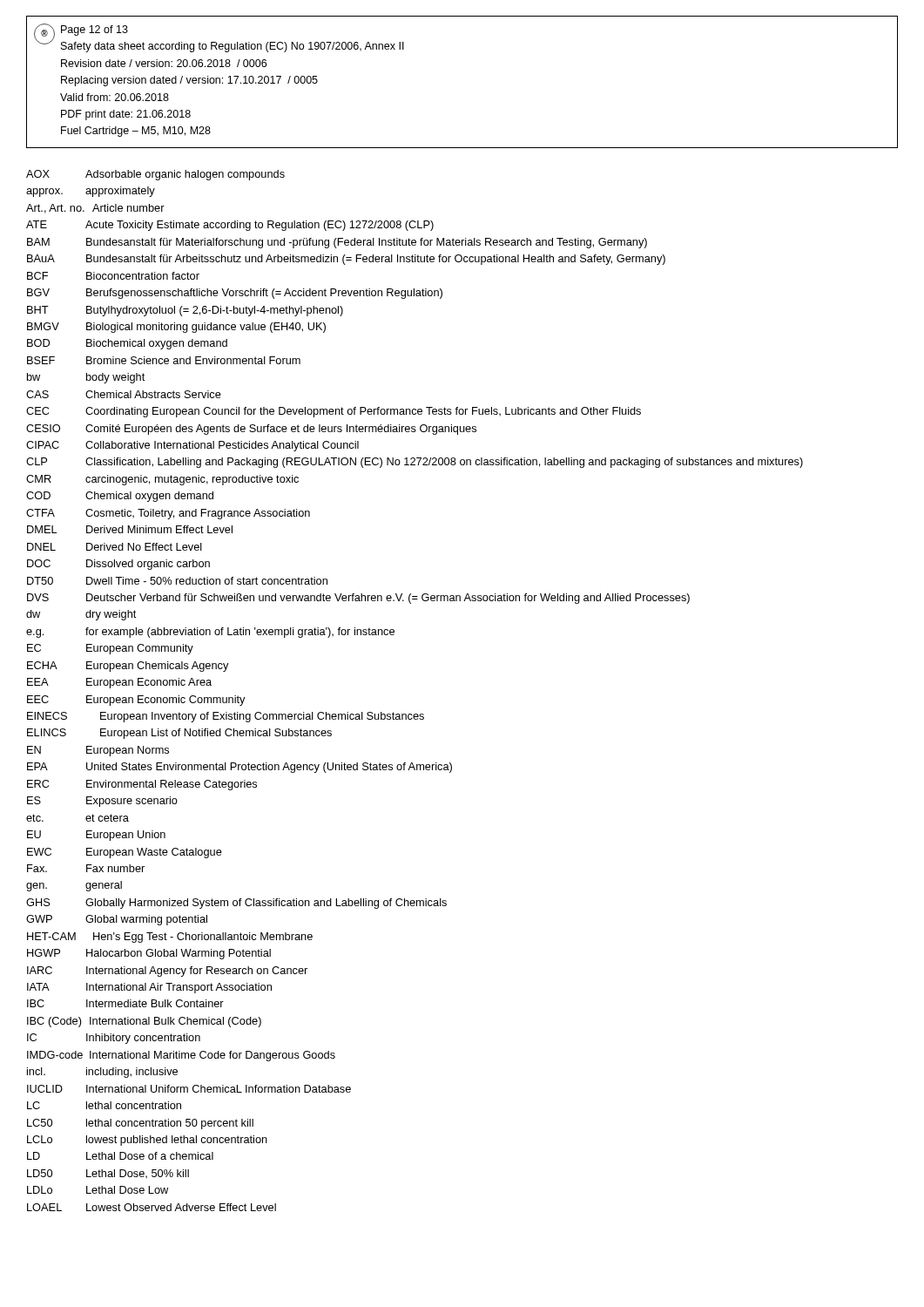Image resolution: width=924 pixels, height=1307 pixels.
Task: Locate the text starting "GWP Global warming potential"
Action: (117, 920)
